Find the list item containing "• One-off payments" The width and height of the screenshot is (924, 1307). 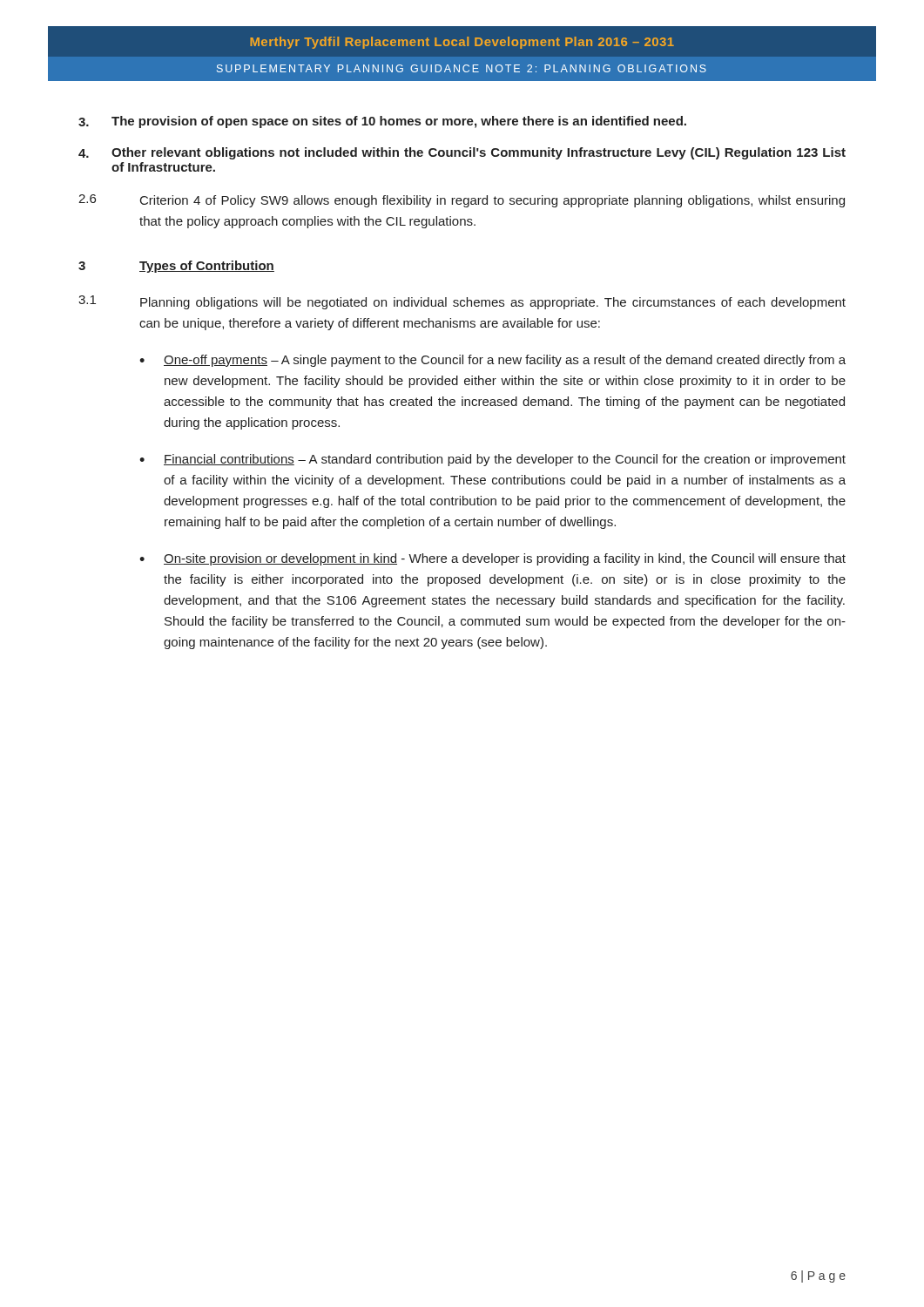click(492, 391)
